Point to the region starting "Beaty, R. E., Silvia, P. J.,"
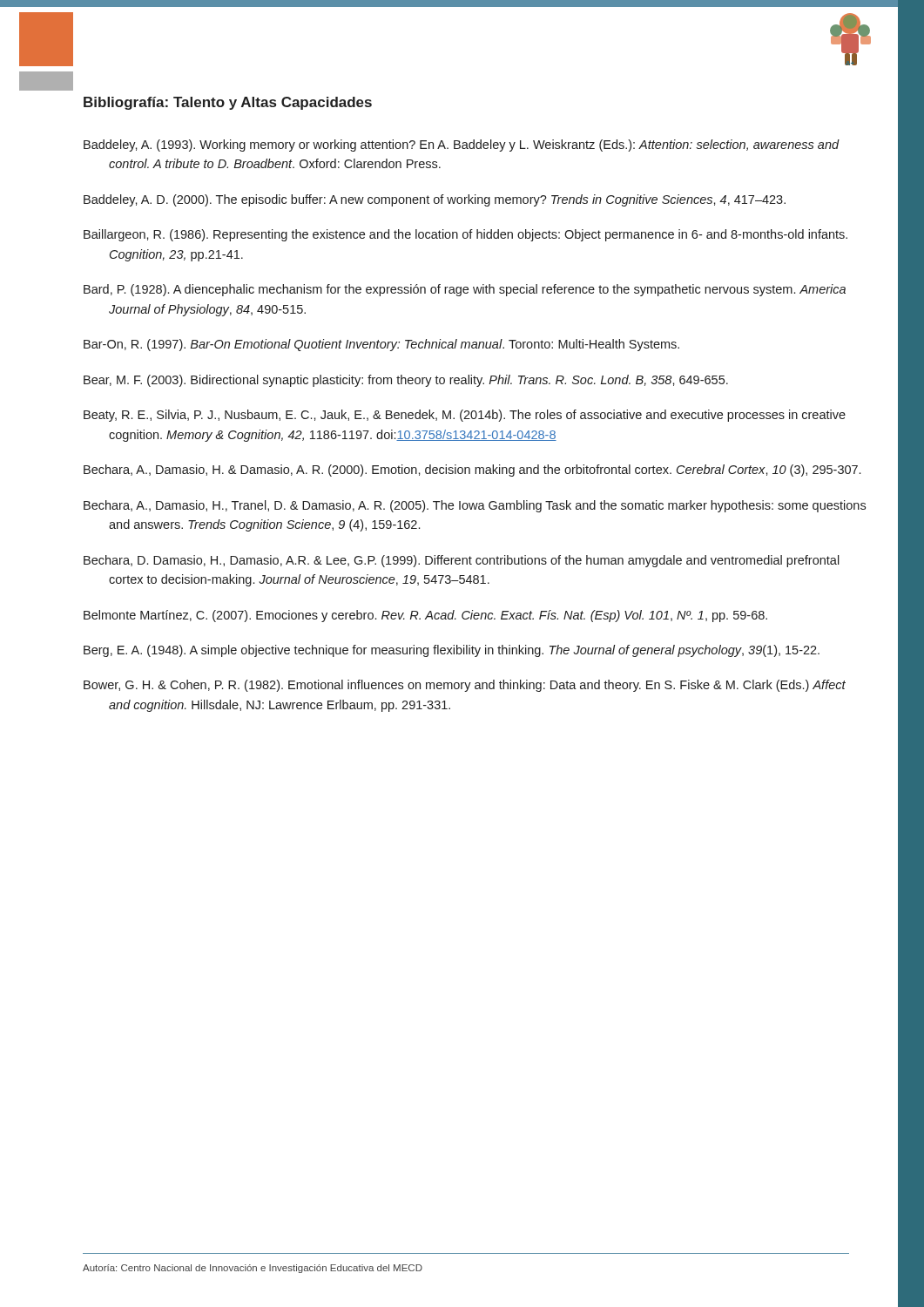Image resolution: width=924 pixels, height=1307 pixels. coord(464,425)
